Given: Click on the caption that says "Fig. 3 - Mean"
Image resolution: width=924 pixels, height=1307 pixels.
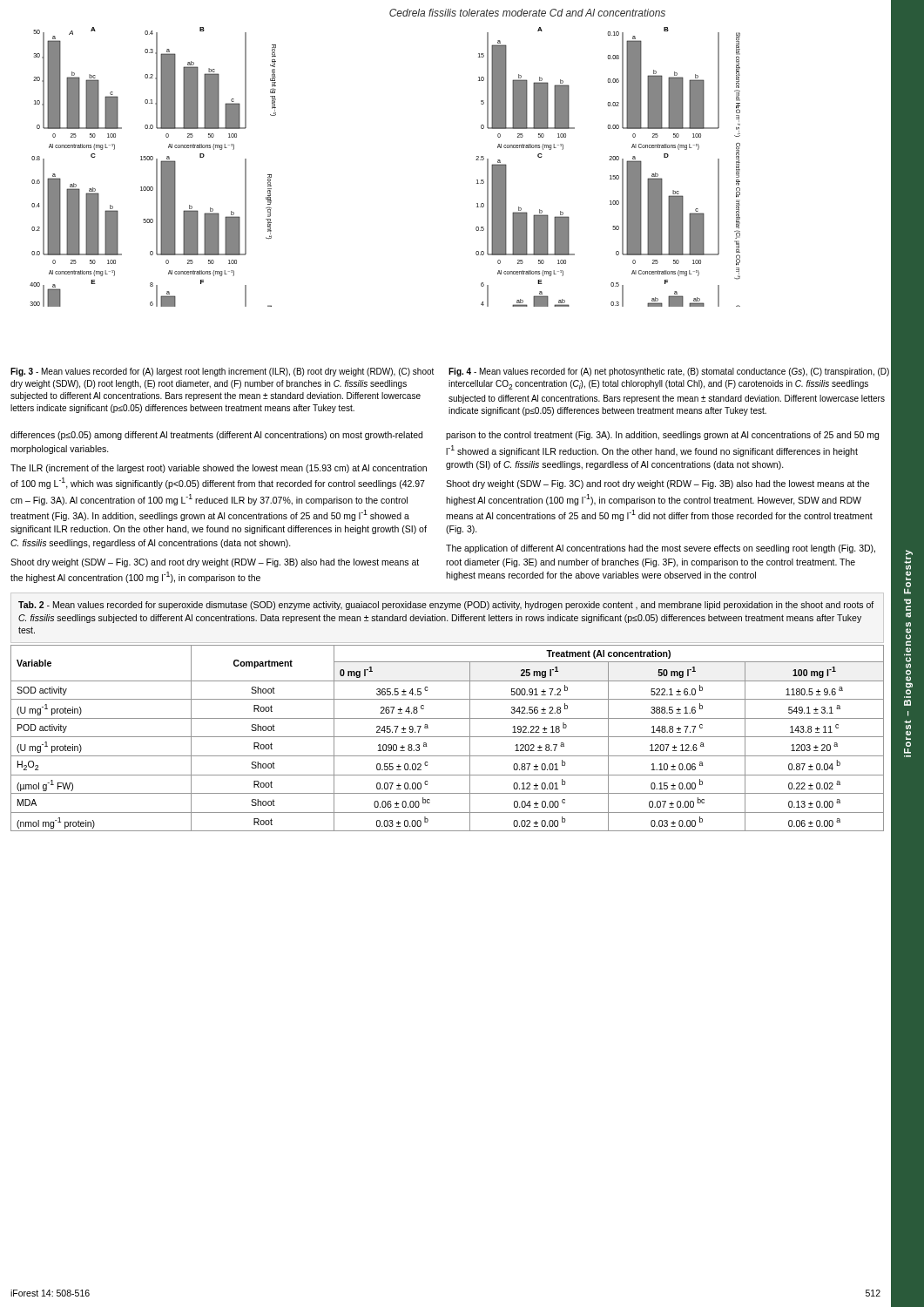Looking at the screenshot, I should [x=222, y=390].
